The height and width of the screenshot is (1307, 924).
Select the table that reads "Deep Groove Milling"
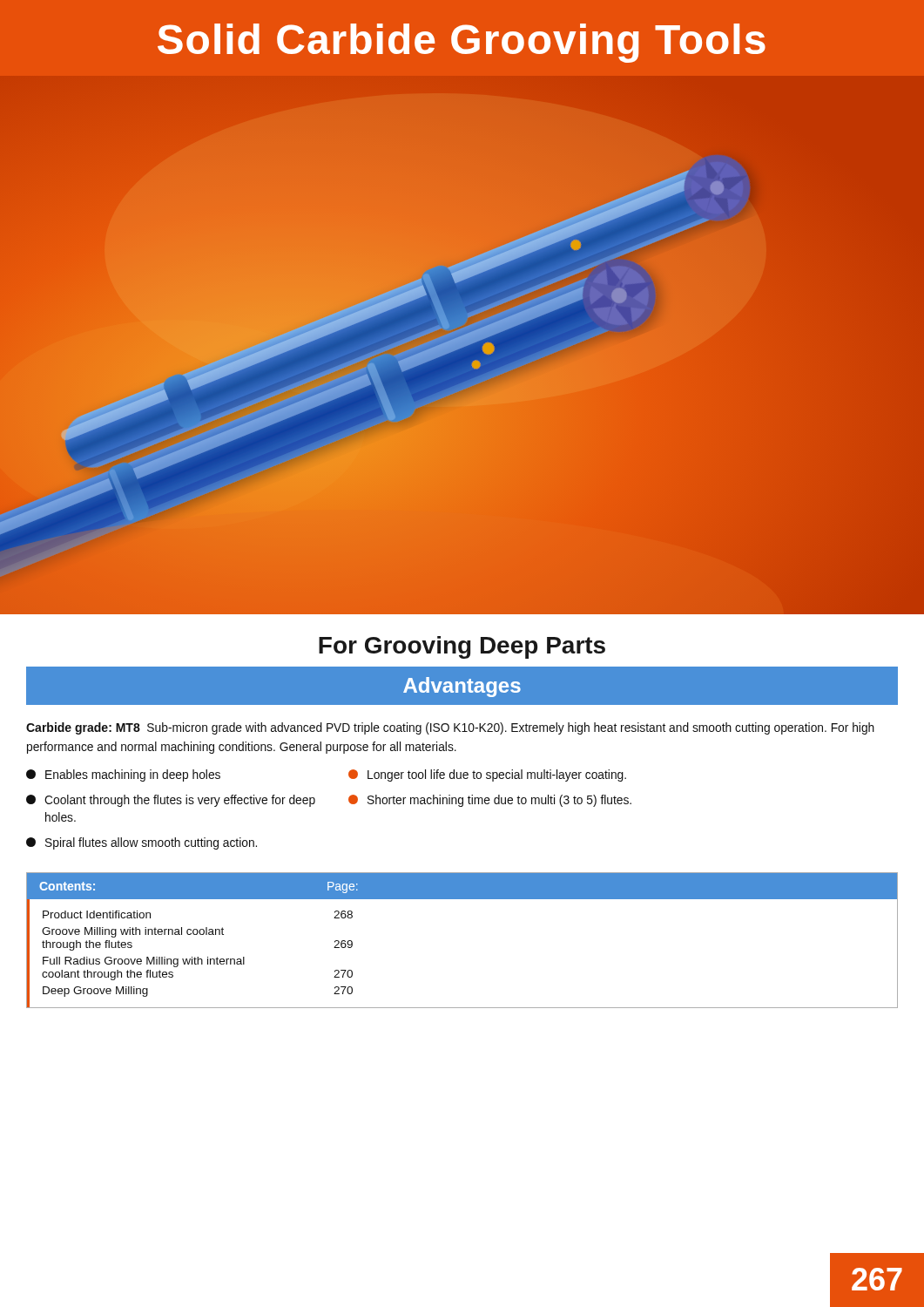tap(462, 940)
